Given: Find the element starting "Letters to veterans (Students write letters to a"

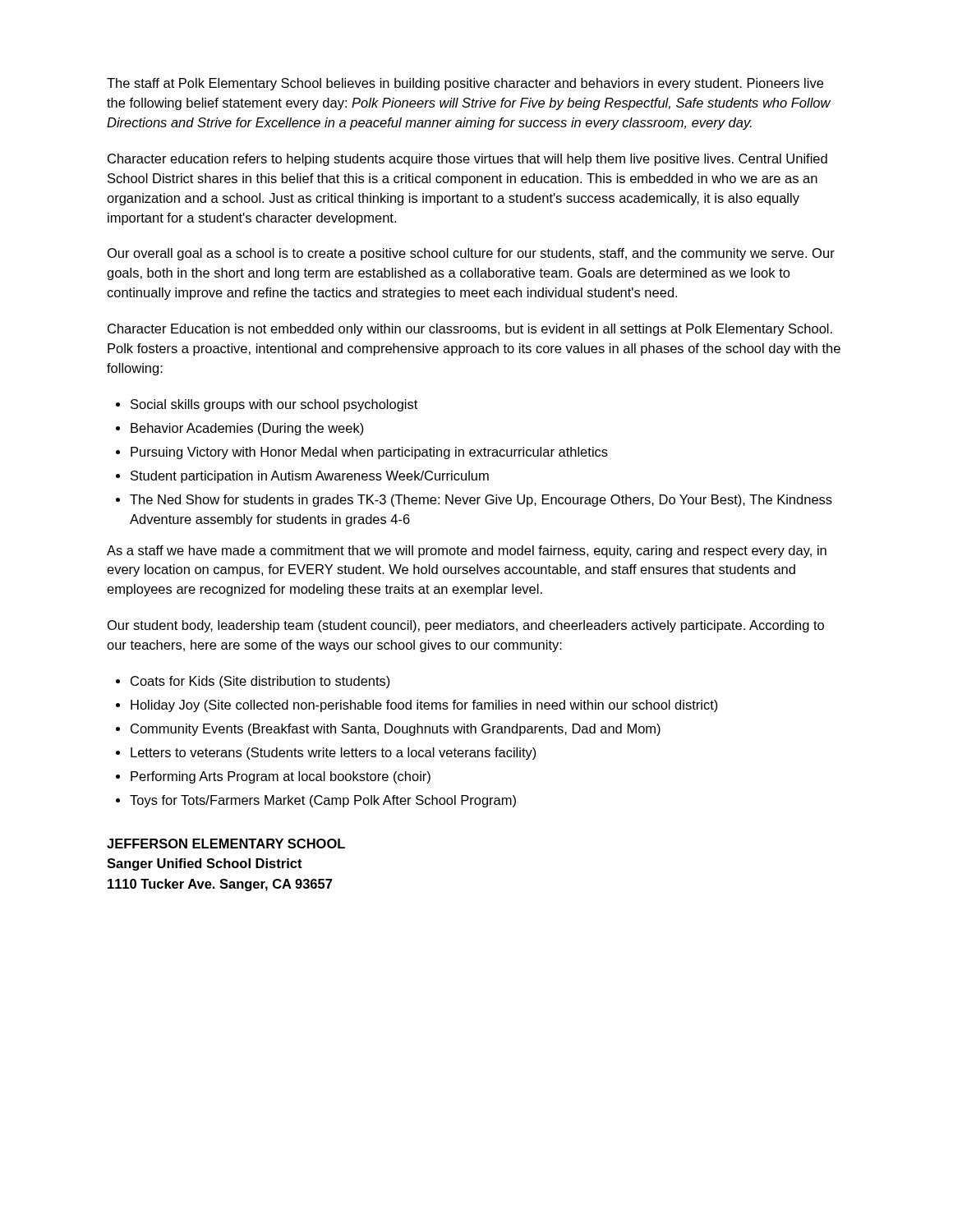Looking at the screenshot, I should (488, 753).
